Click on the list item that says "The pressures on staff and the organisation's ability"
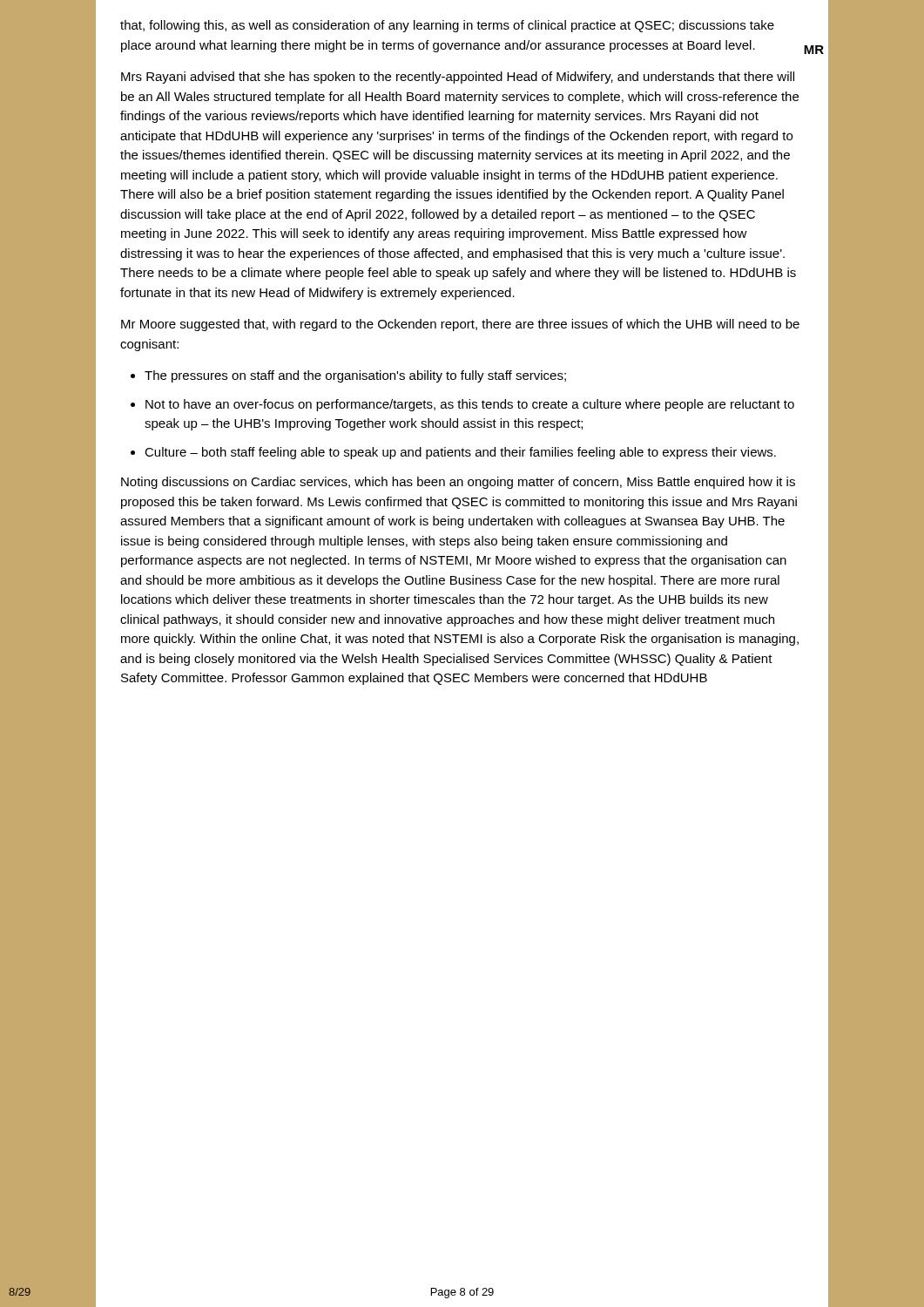 [x=356, y=375]
